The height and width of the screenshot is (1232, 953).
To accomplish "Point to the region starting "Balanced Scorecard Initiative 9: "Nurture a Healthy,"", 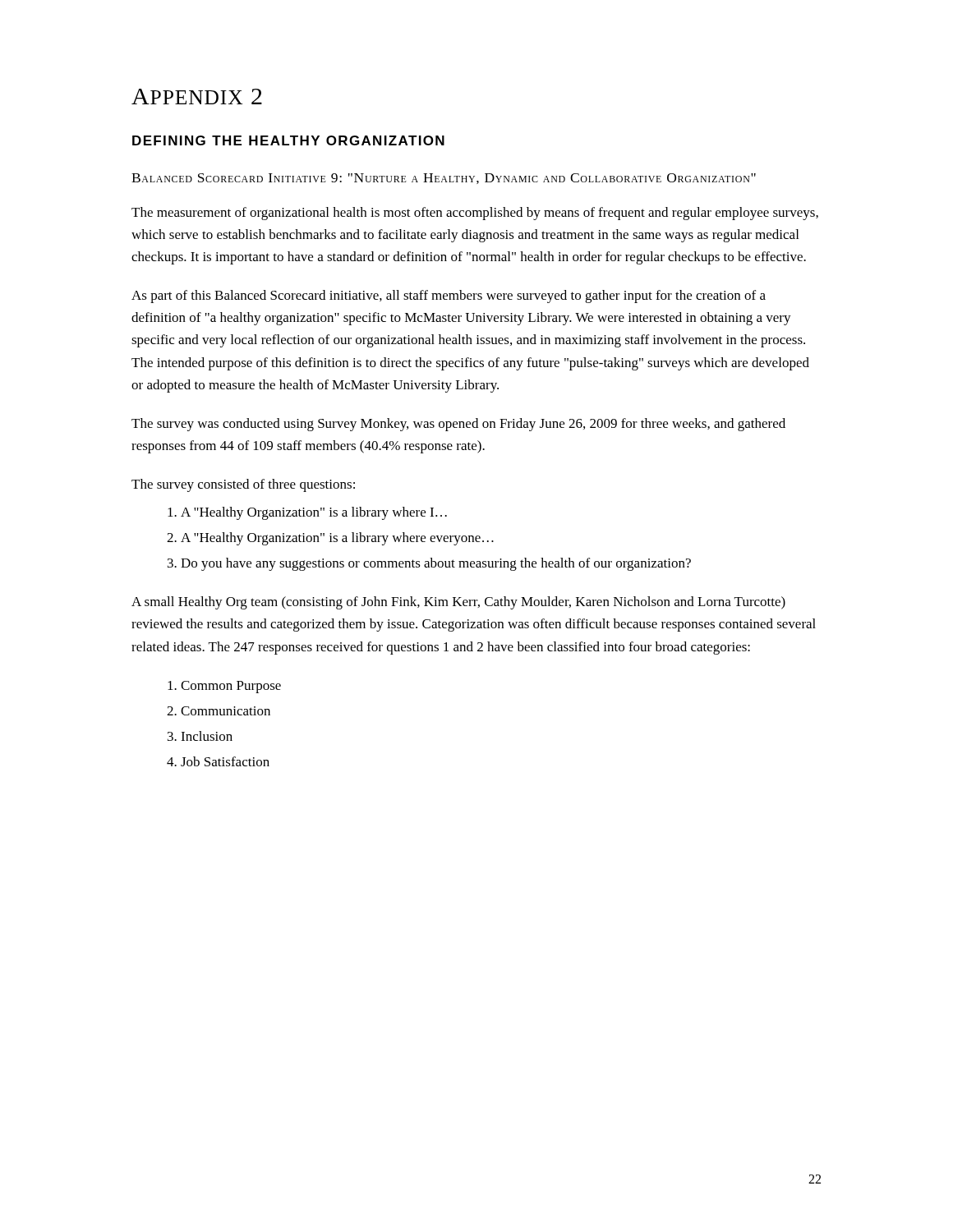I will (x=476, y=178).
